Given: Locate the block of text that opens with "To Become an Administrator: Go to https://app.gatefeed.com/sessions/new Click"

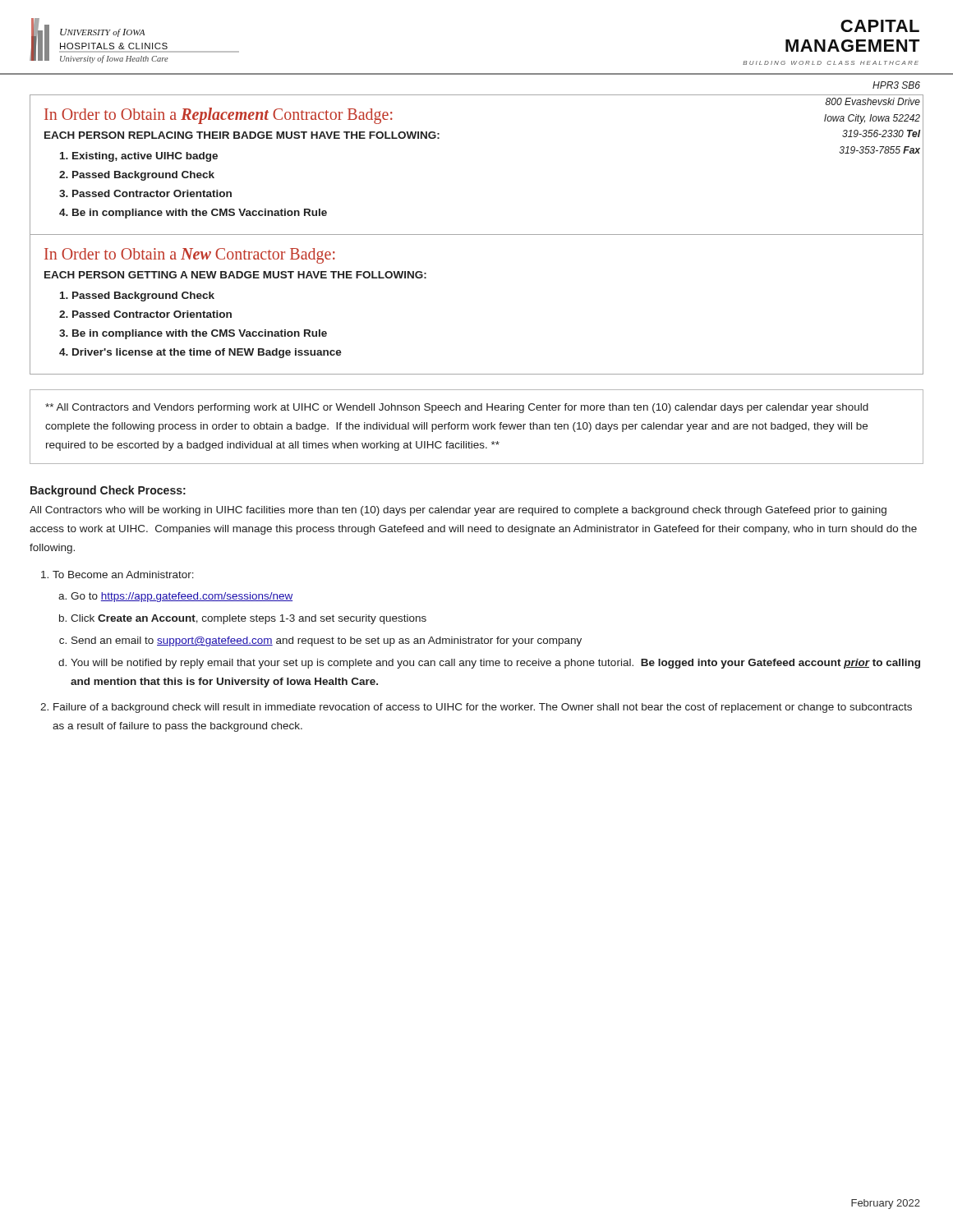Looking at the screenshot, I should point(488,630).
